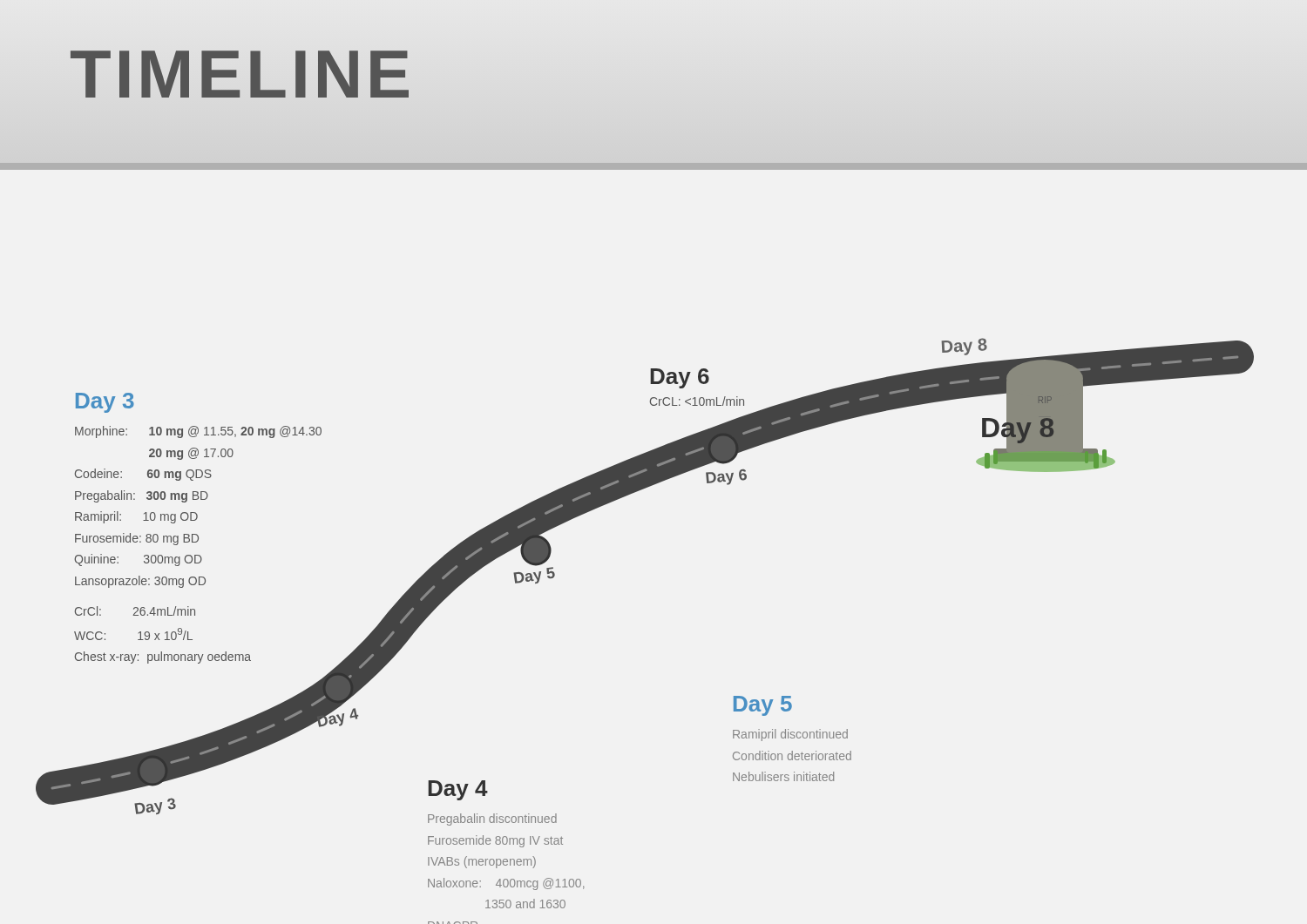
Task: Point to "Day 8"
Action: pos(1017,428)
